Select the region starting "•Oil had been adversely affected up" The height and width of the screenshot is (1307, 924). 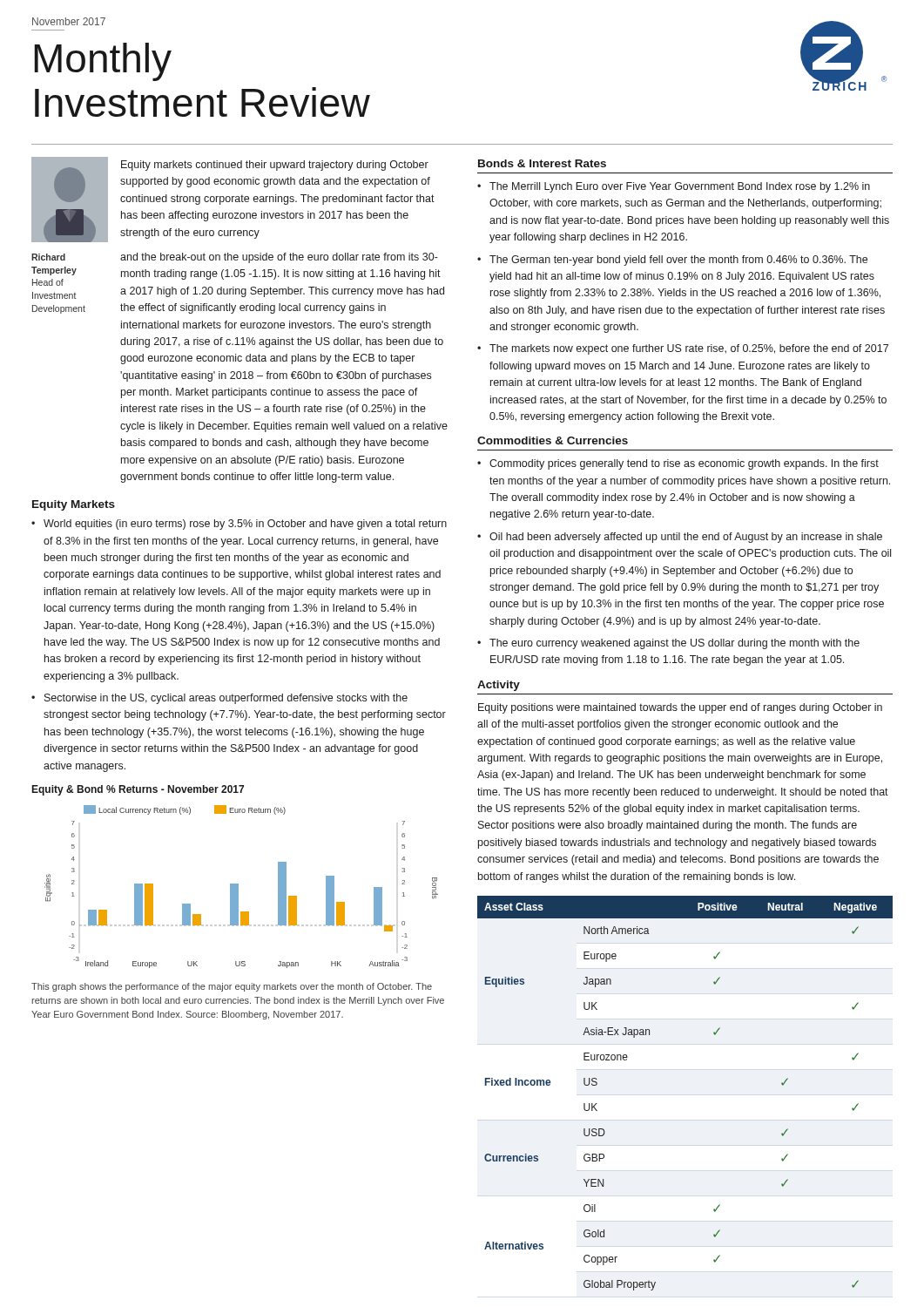[685, 578]
